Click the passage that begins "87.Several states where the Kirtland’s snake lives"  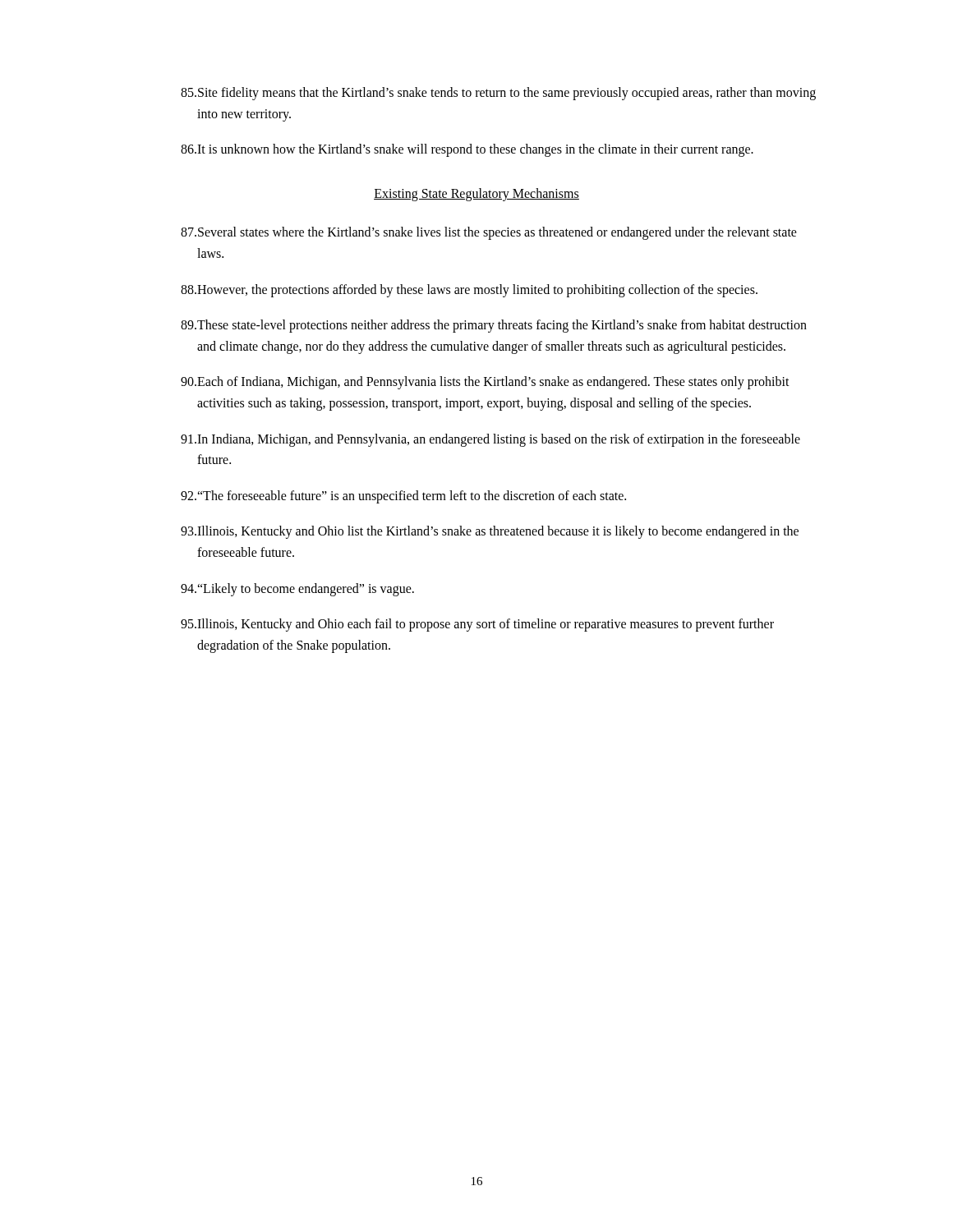(475, 243)
